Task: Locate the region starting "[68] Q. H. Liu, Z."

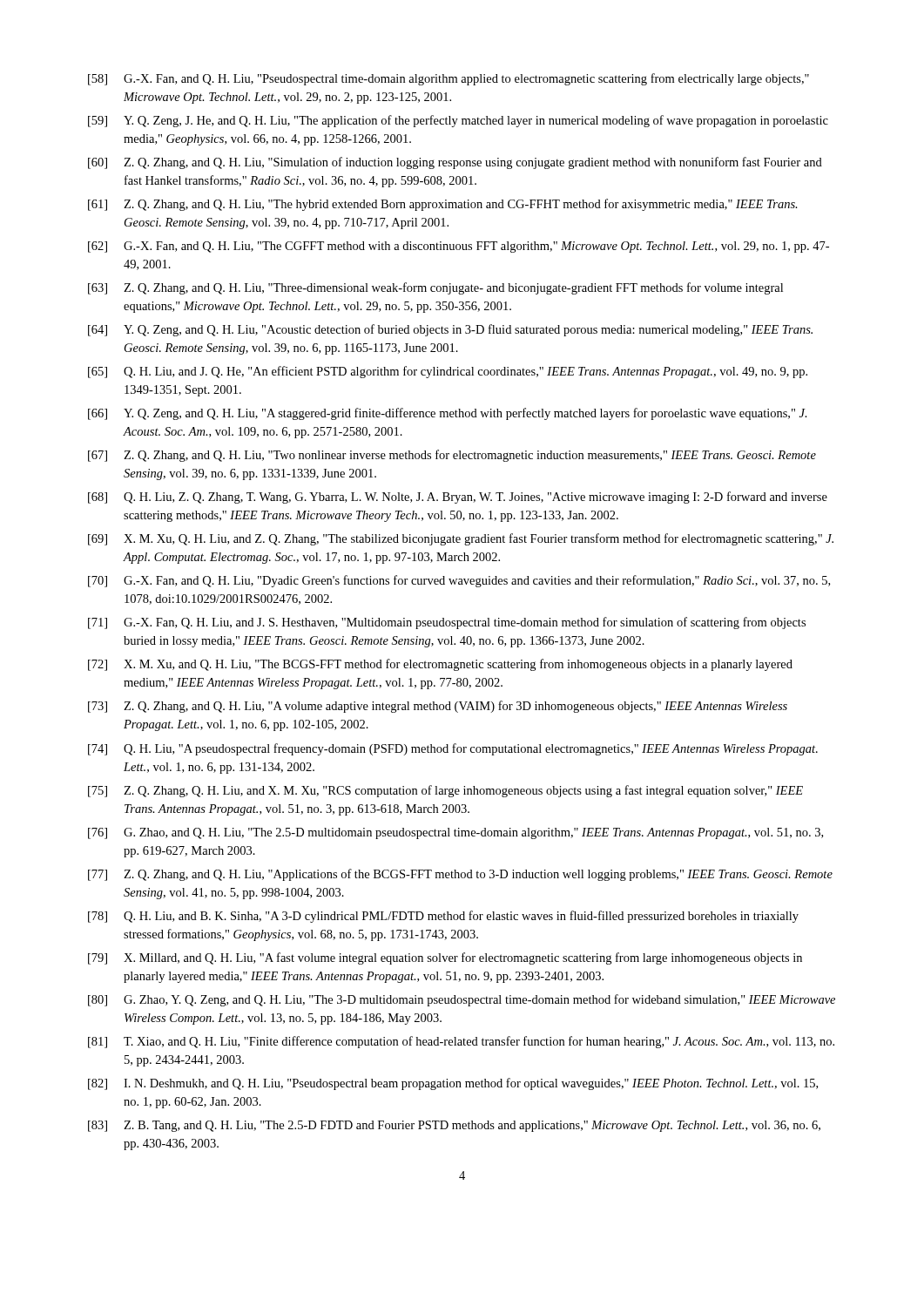Action: (462, 507)
